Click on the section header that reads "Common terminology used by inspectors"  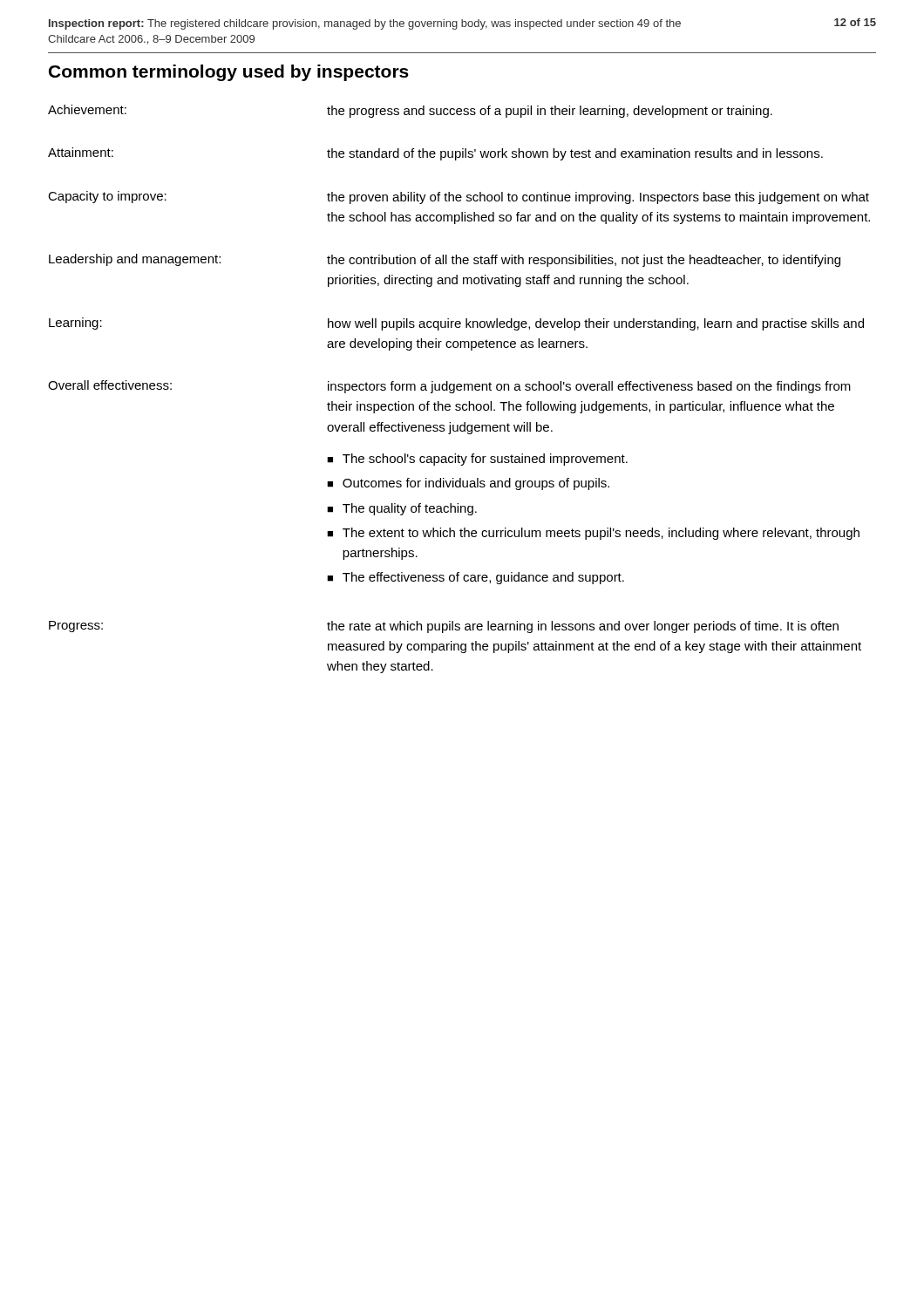click(229, 71)
